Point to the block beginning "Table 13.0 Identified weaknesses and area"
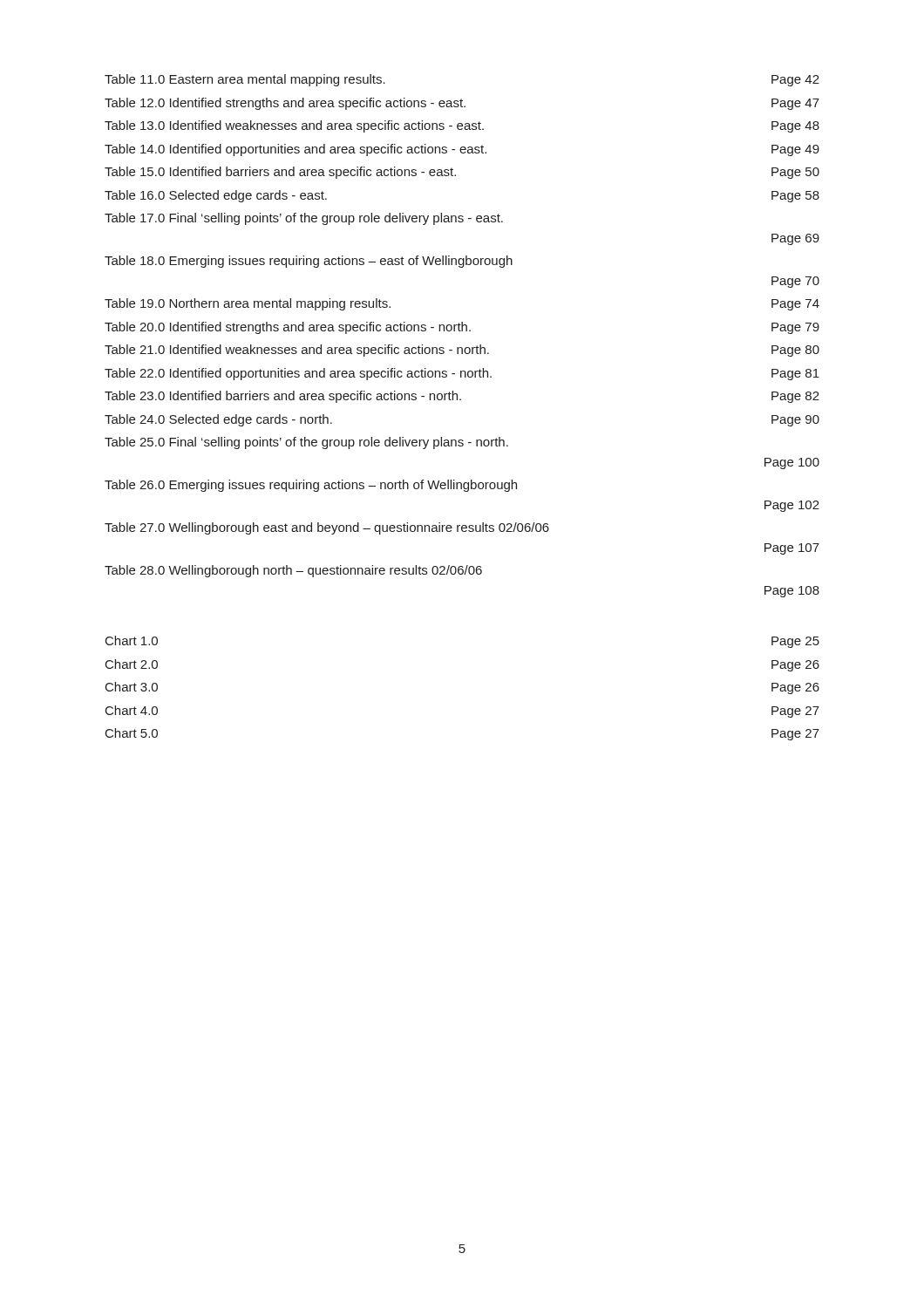This screenshot has width=924, height=1308. [462, 126]
